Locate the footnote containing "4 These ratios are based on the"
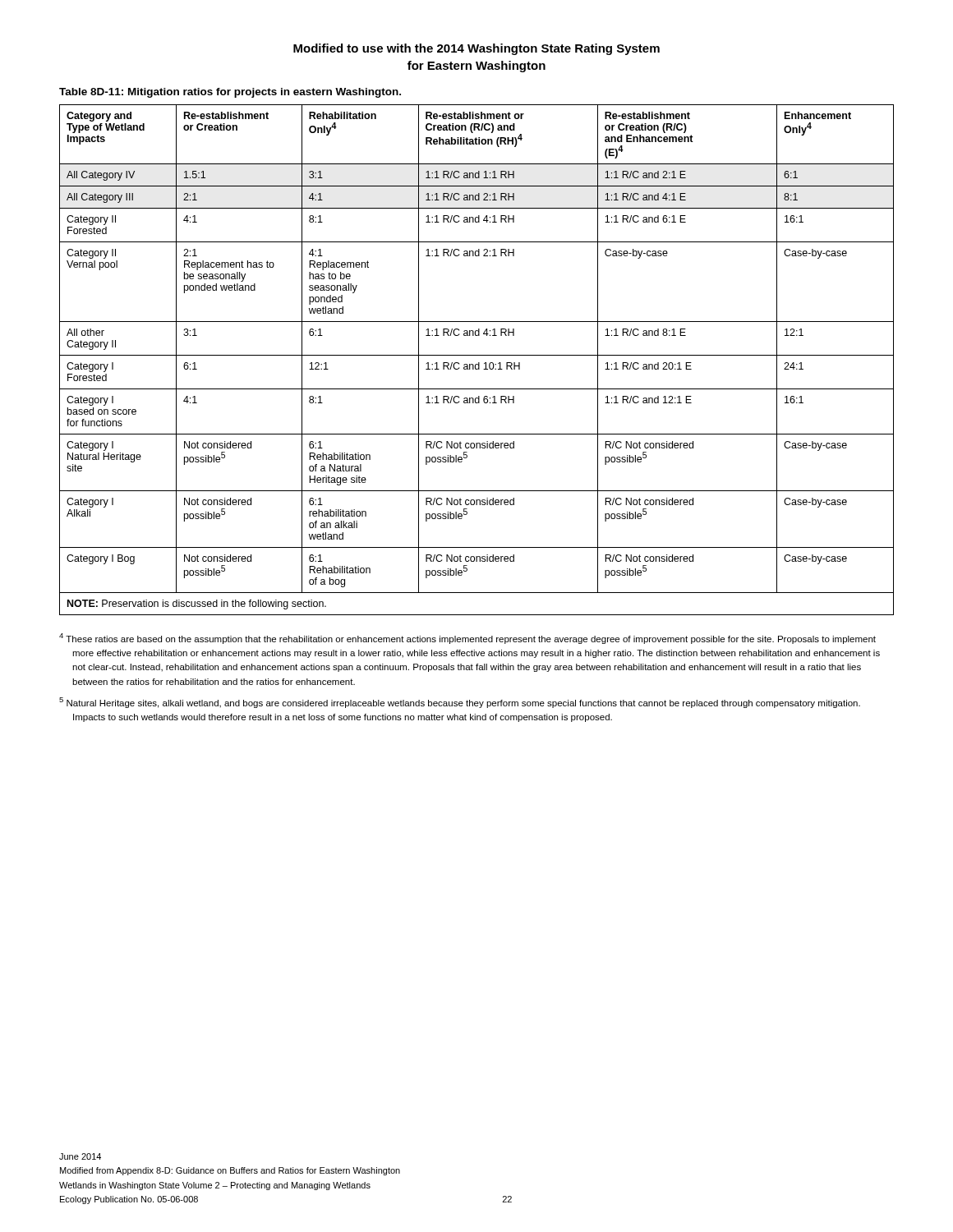Screen dimensions: 1232x953 (470, 659)
